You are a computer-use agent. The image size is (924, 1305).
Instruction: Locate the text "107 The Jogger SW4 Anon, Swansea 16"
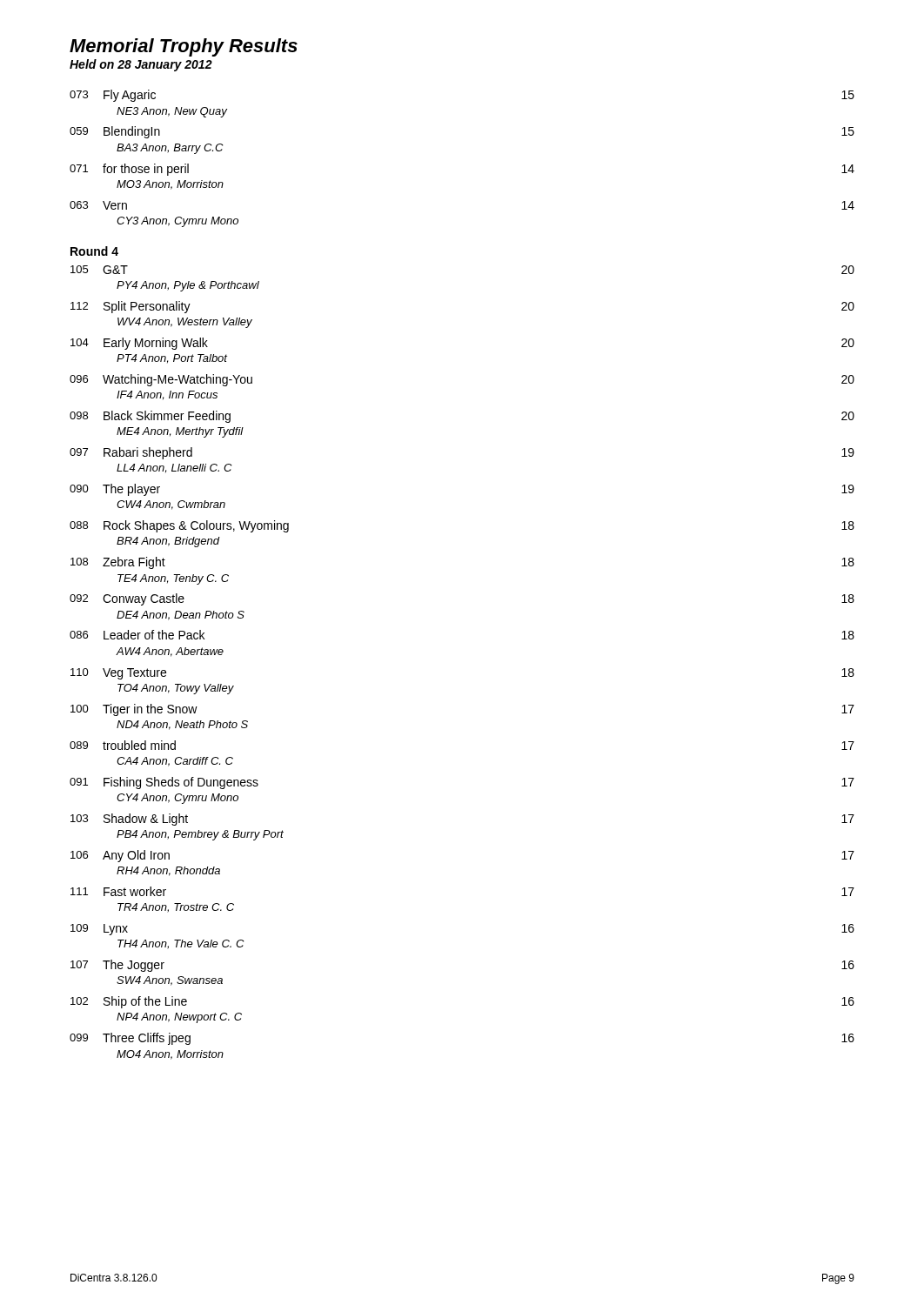(x=134, y=965)
